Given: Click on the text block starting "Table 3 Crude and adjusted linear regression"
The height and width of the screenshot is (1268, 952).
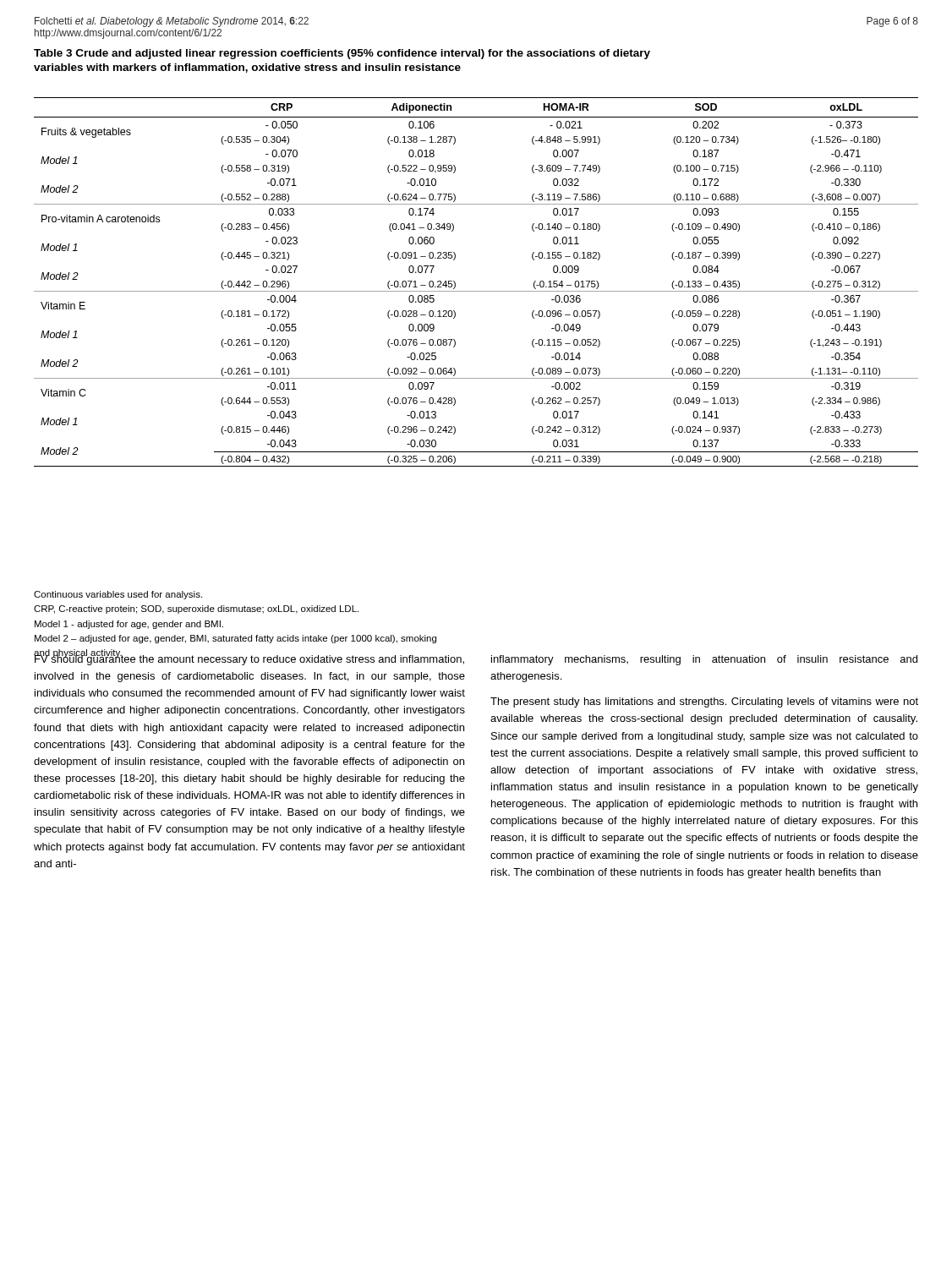Looking at the screenshot, I should tap(476, 60).
